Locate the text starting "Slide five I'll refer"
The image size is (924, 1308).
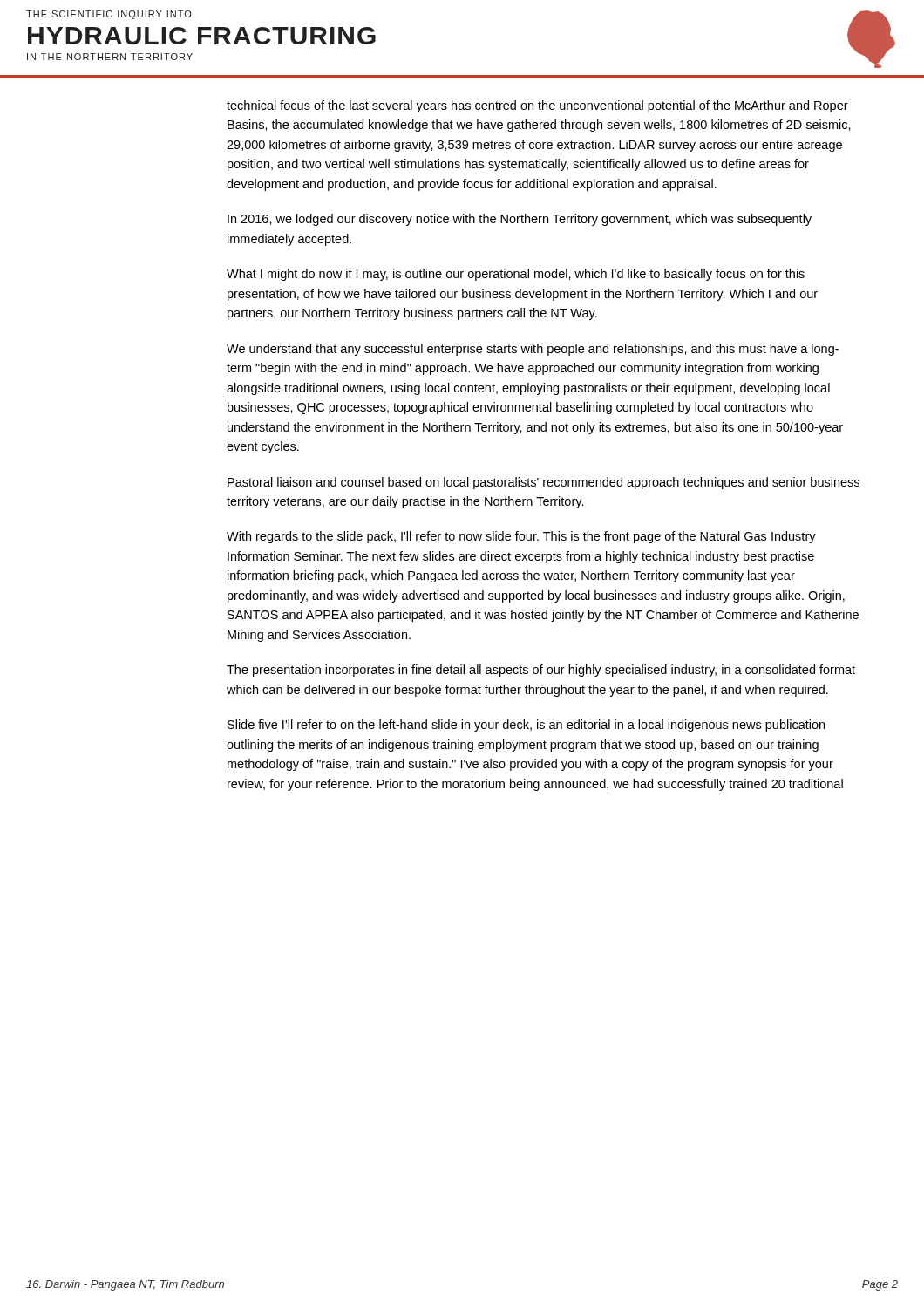545,754
